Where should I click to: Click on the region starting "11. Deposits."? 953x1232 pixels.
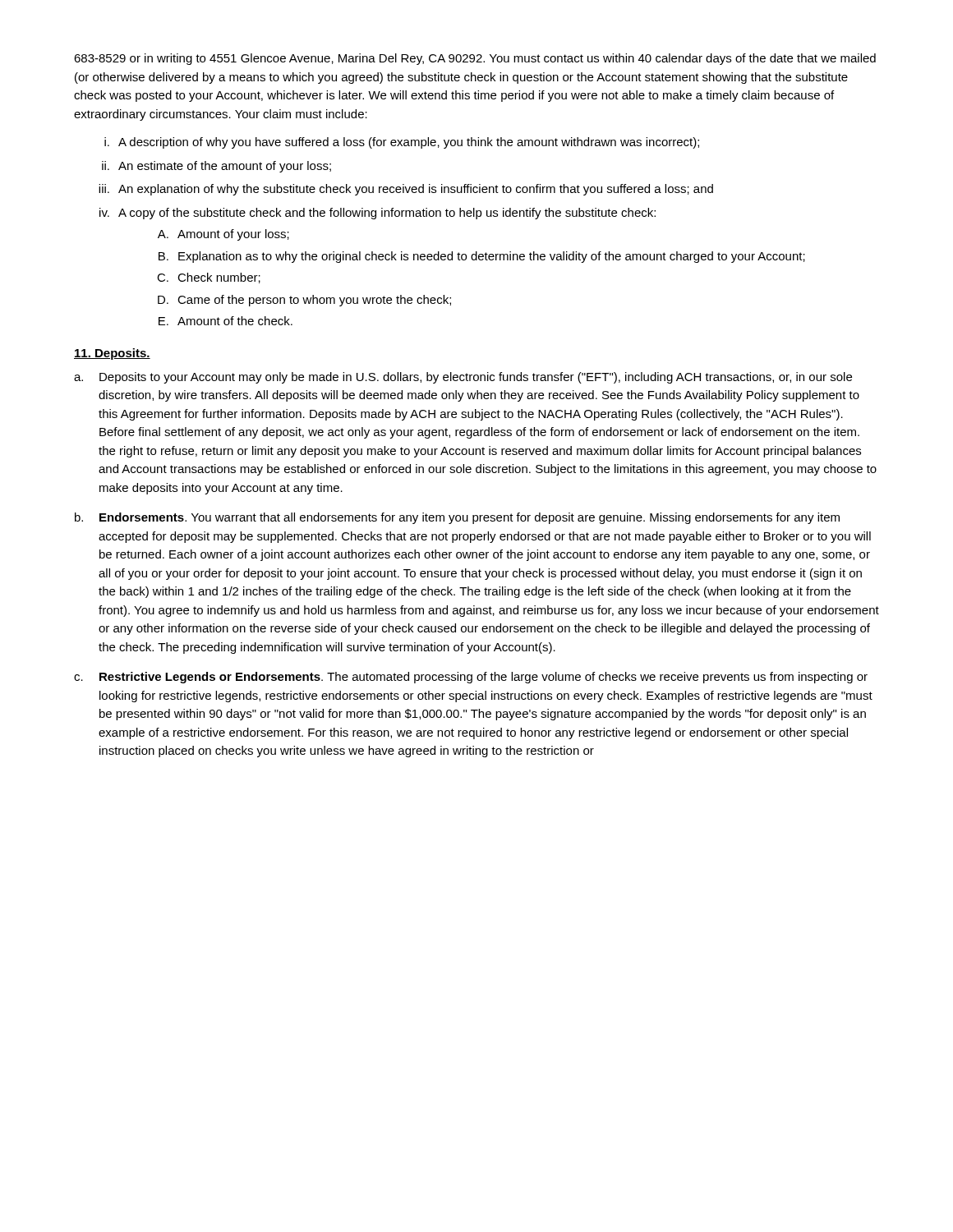click(112, 352)
